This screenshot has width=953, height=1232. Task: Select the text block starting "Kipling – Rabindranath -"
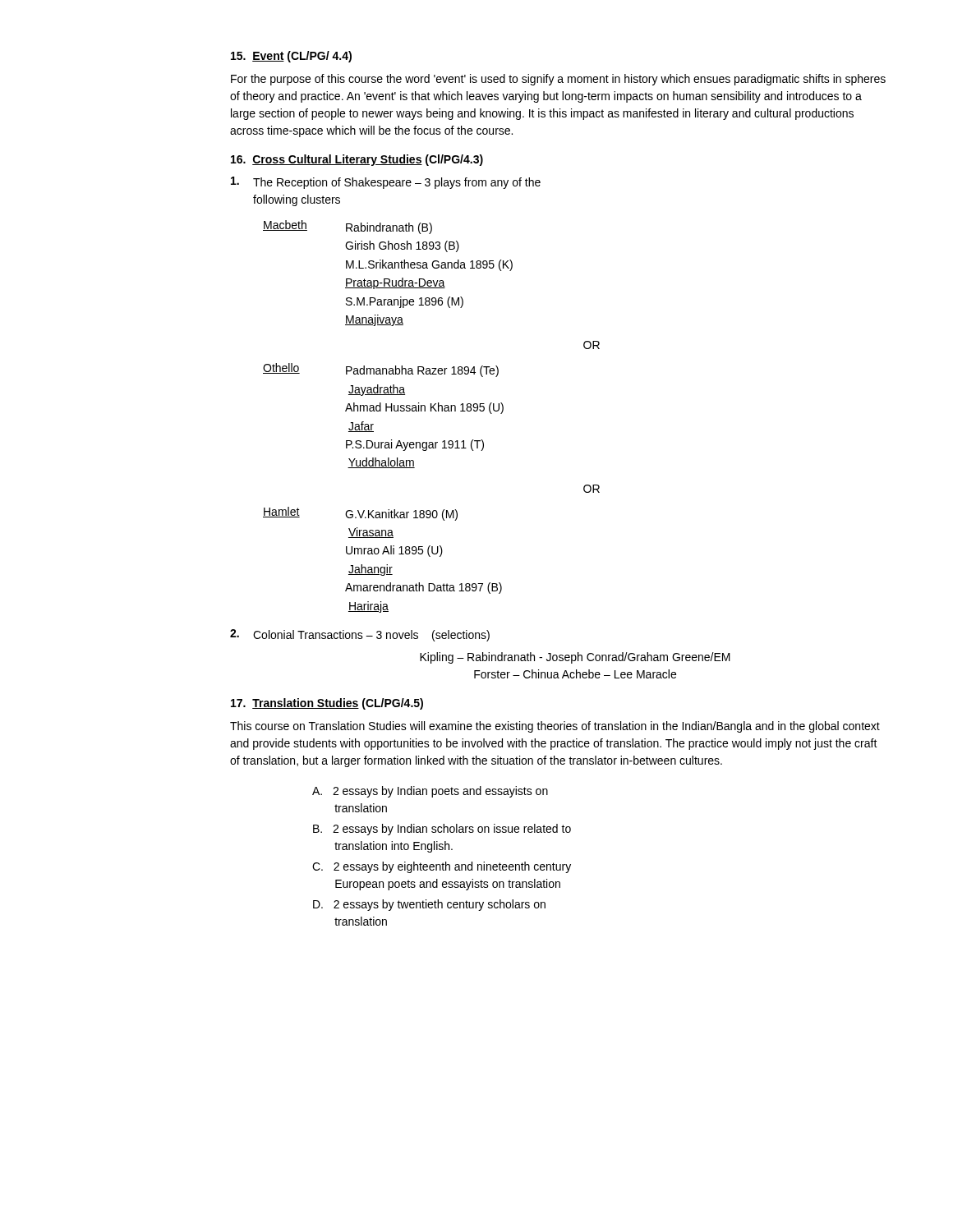(x=575, y=666)
